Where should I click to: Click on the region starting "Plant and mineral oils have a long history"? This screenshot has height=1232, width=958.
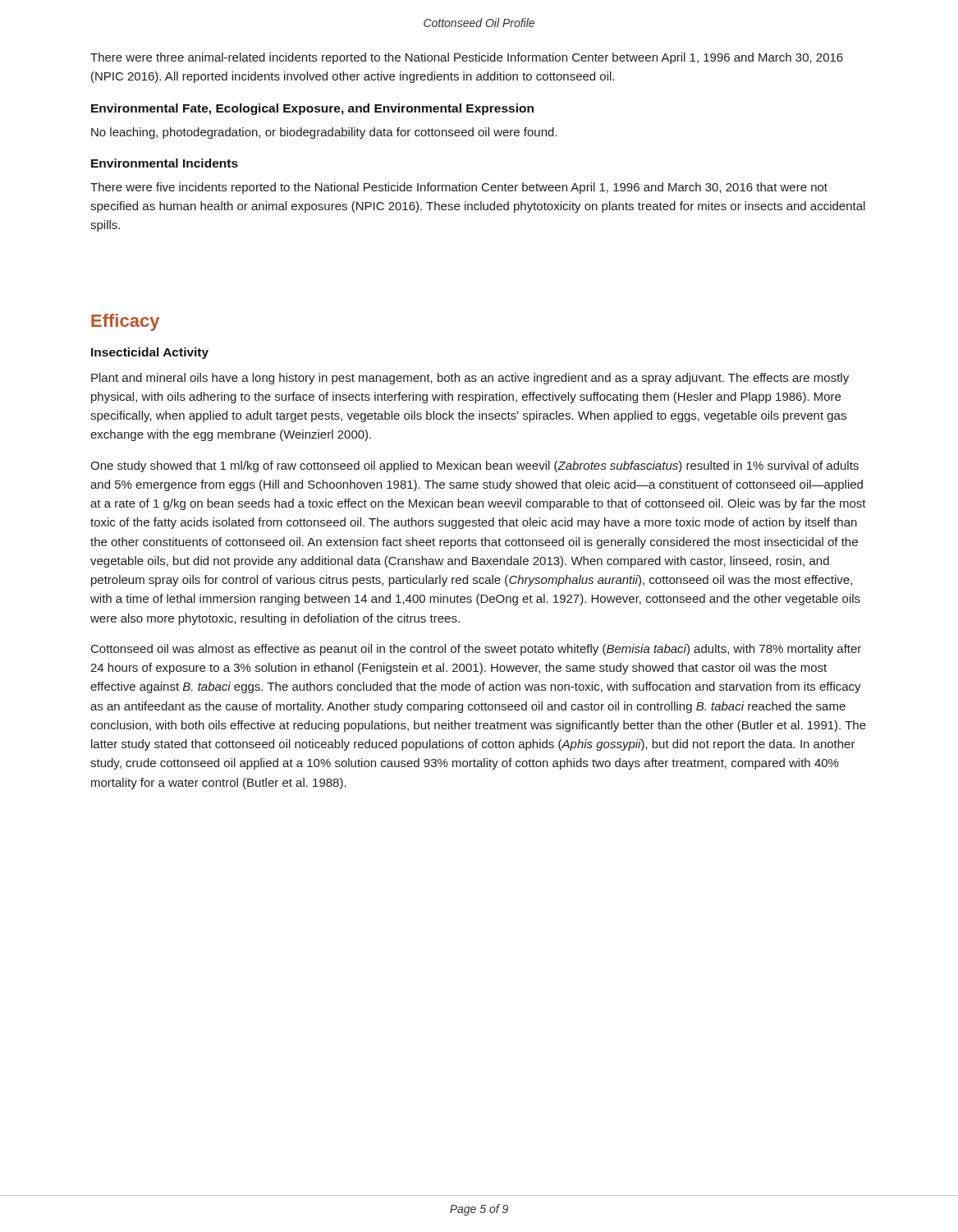click(x=479, y=406)
